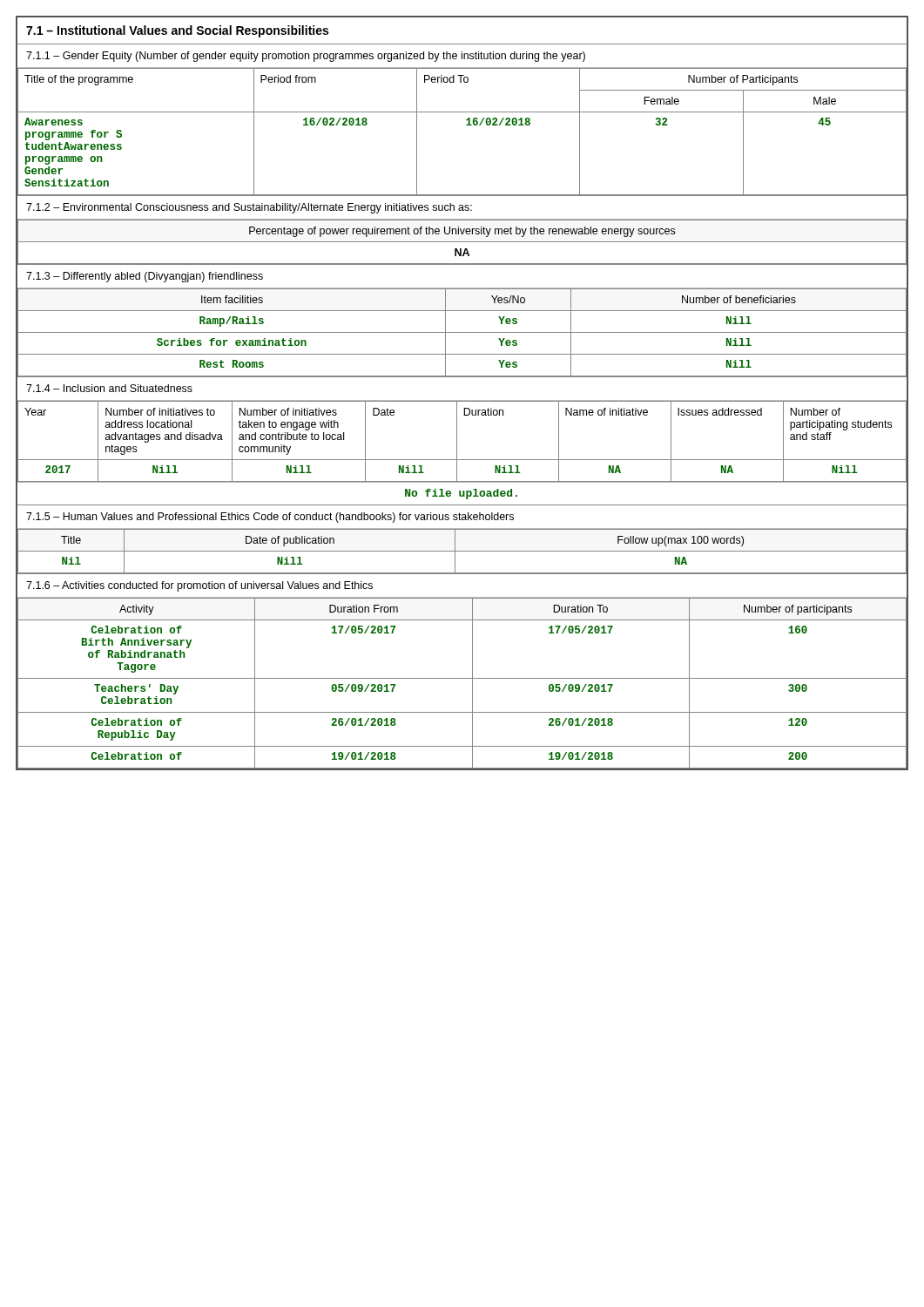Click on the table containing "Issues addressed"
This screenshot has height=1307, width=924.
coord(462,453)
